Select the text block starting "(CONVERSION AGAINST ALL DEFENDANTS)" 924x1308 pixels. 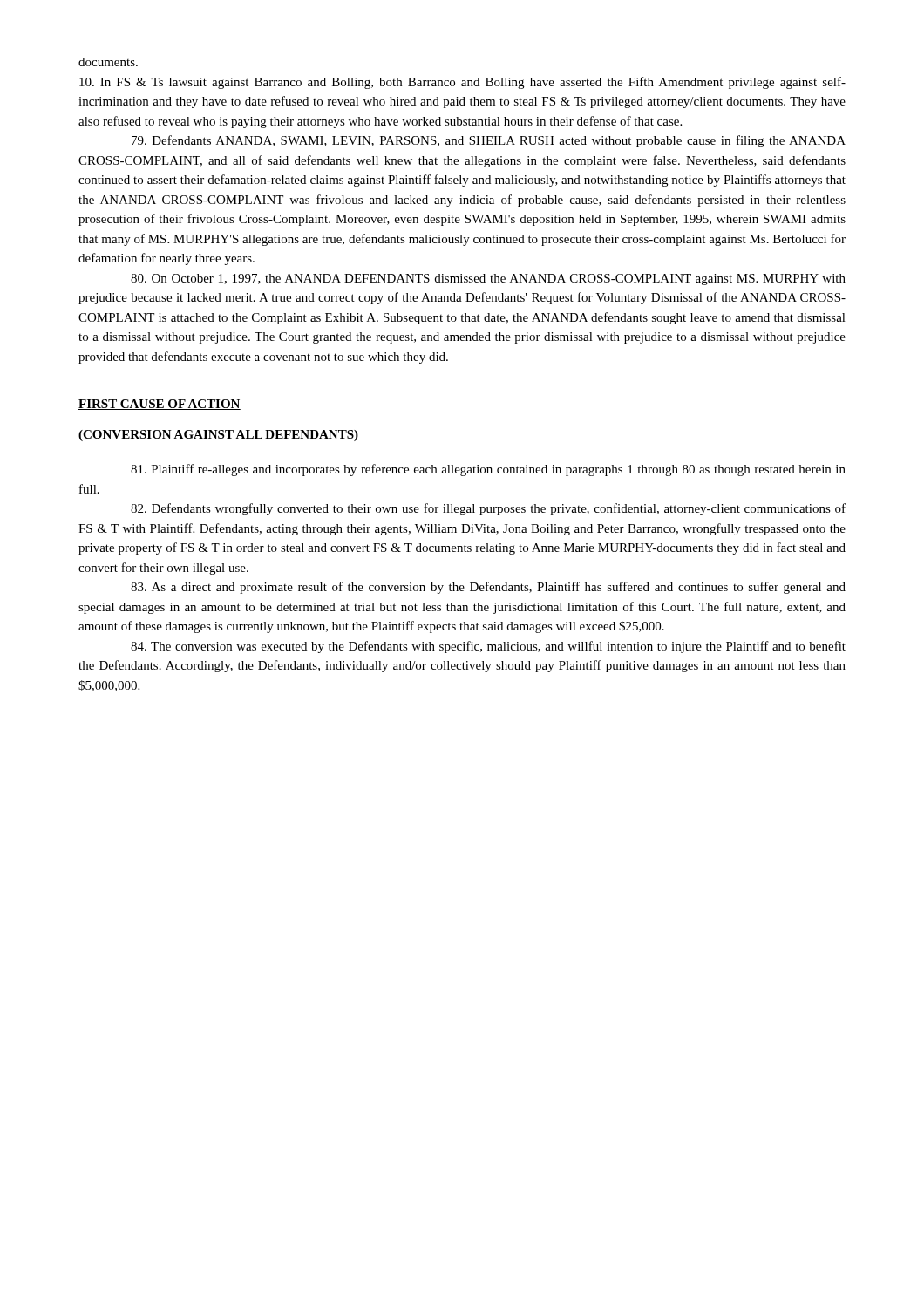tap(218, 436)
